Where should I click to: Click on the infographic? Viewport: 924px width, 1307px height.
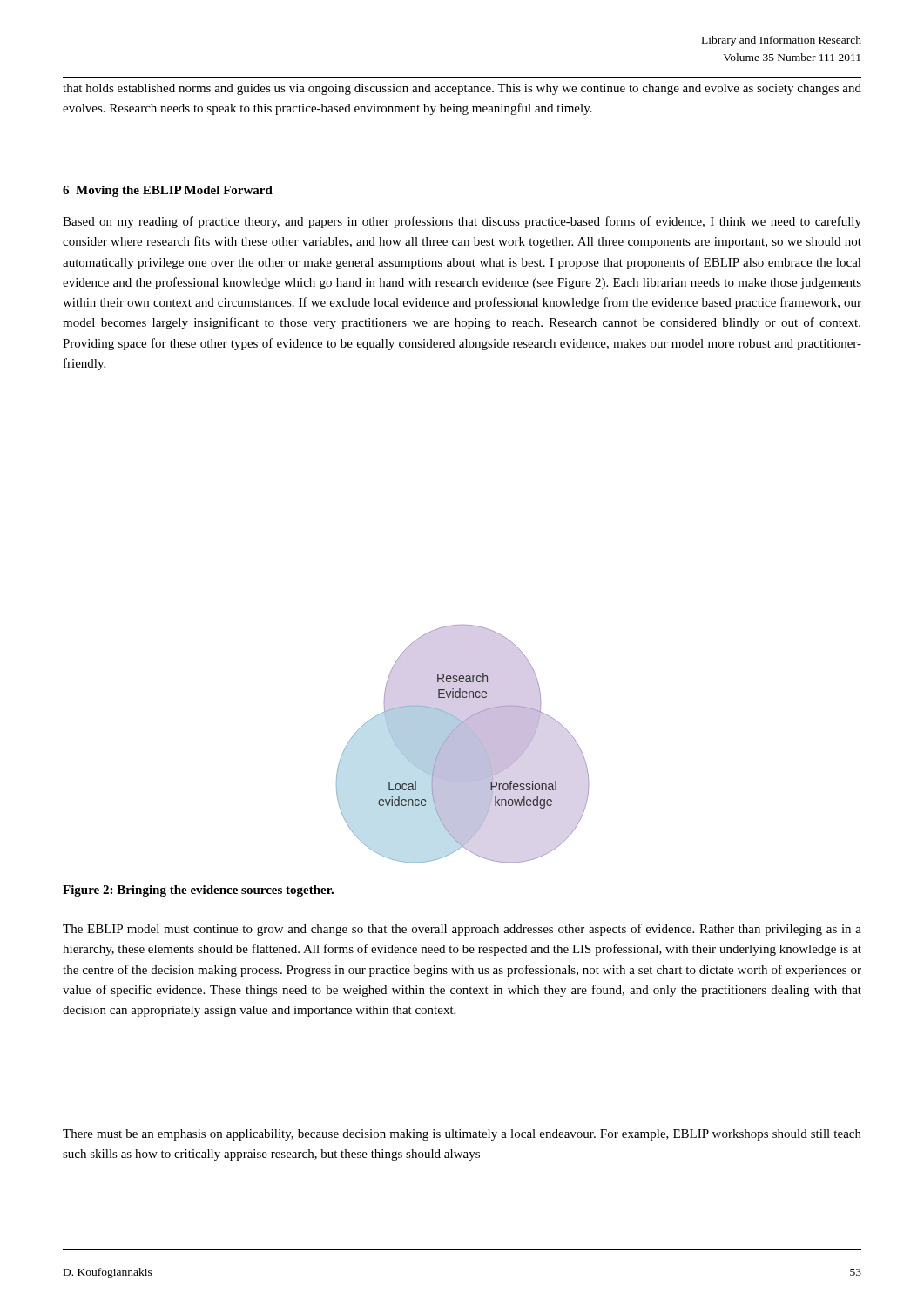(462, 741)
